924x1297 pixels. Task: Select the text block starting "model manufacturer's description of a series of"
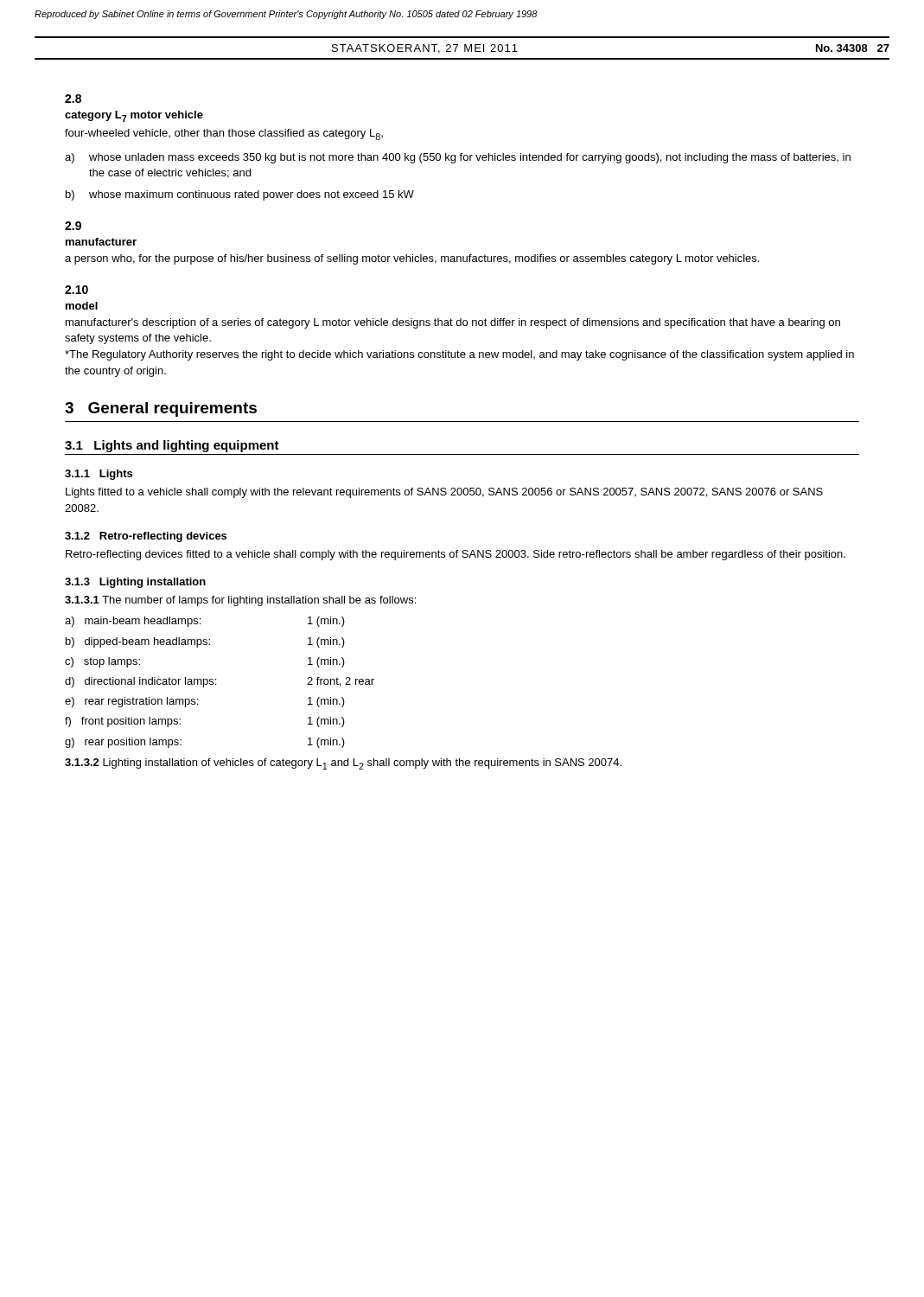point(82,306)
